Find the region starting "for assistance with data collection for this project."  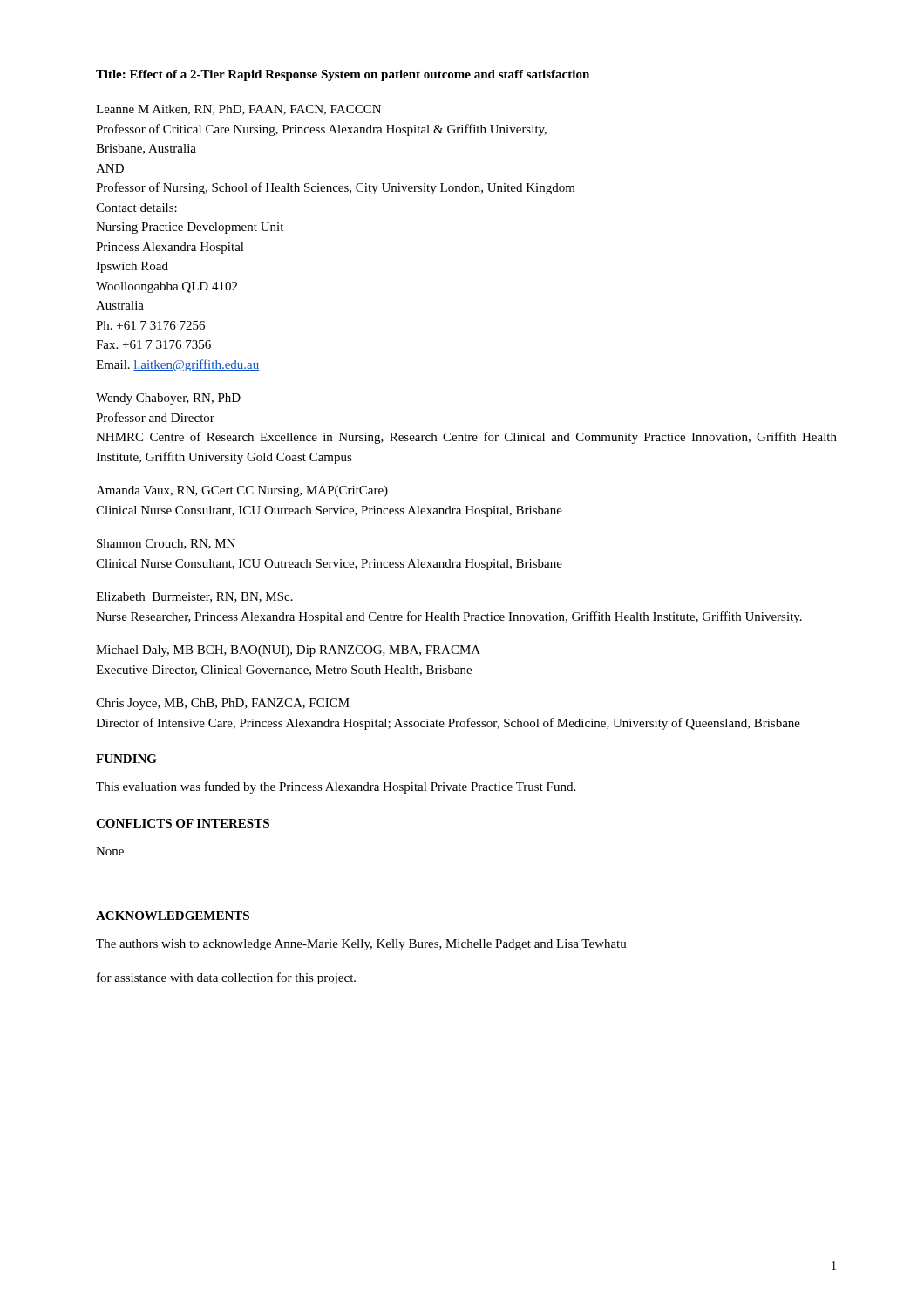pyautogui.click(x=226, y=977)
